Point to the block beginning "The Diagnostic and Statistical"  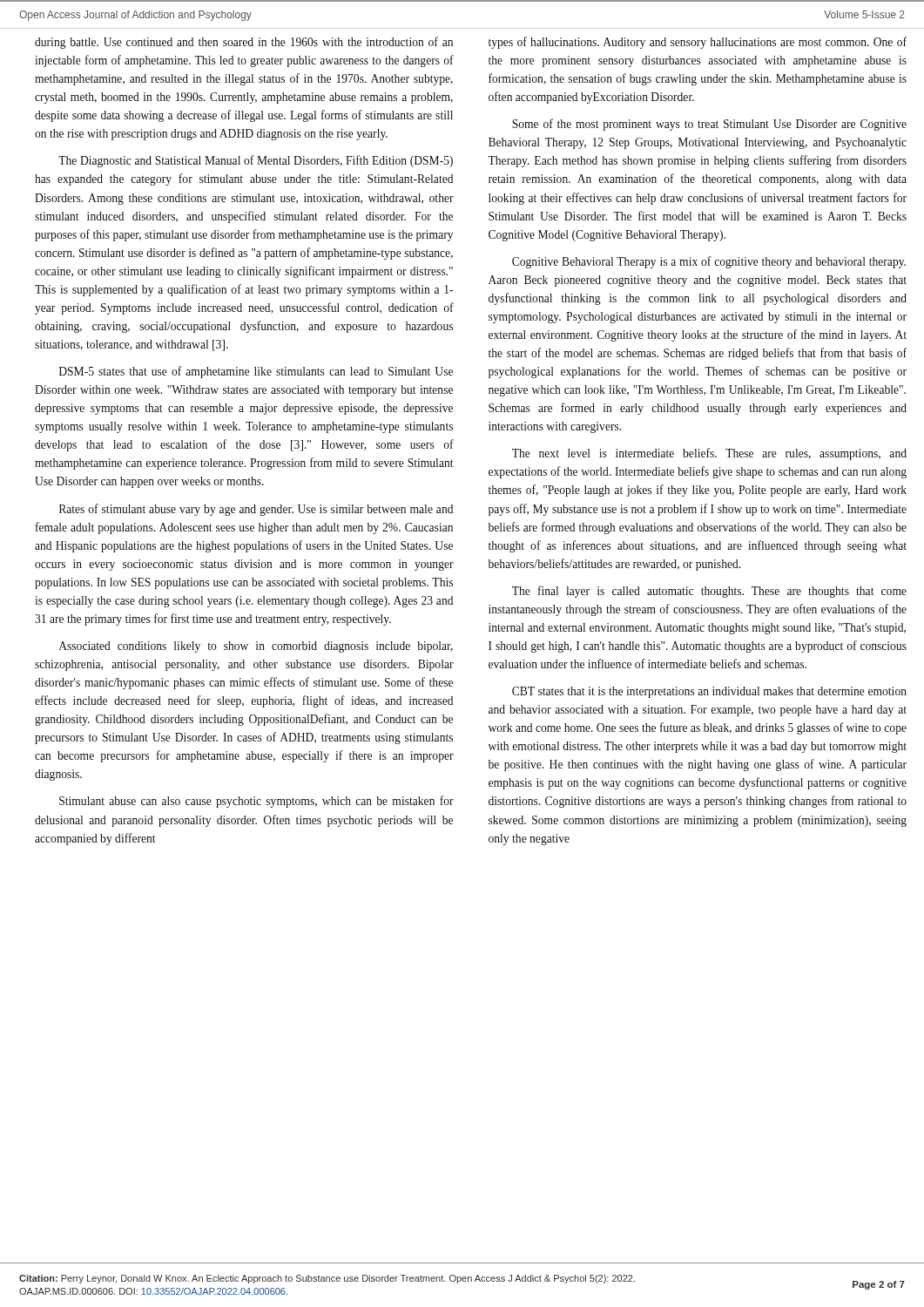(244, 253)
